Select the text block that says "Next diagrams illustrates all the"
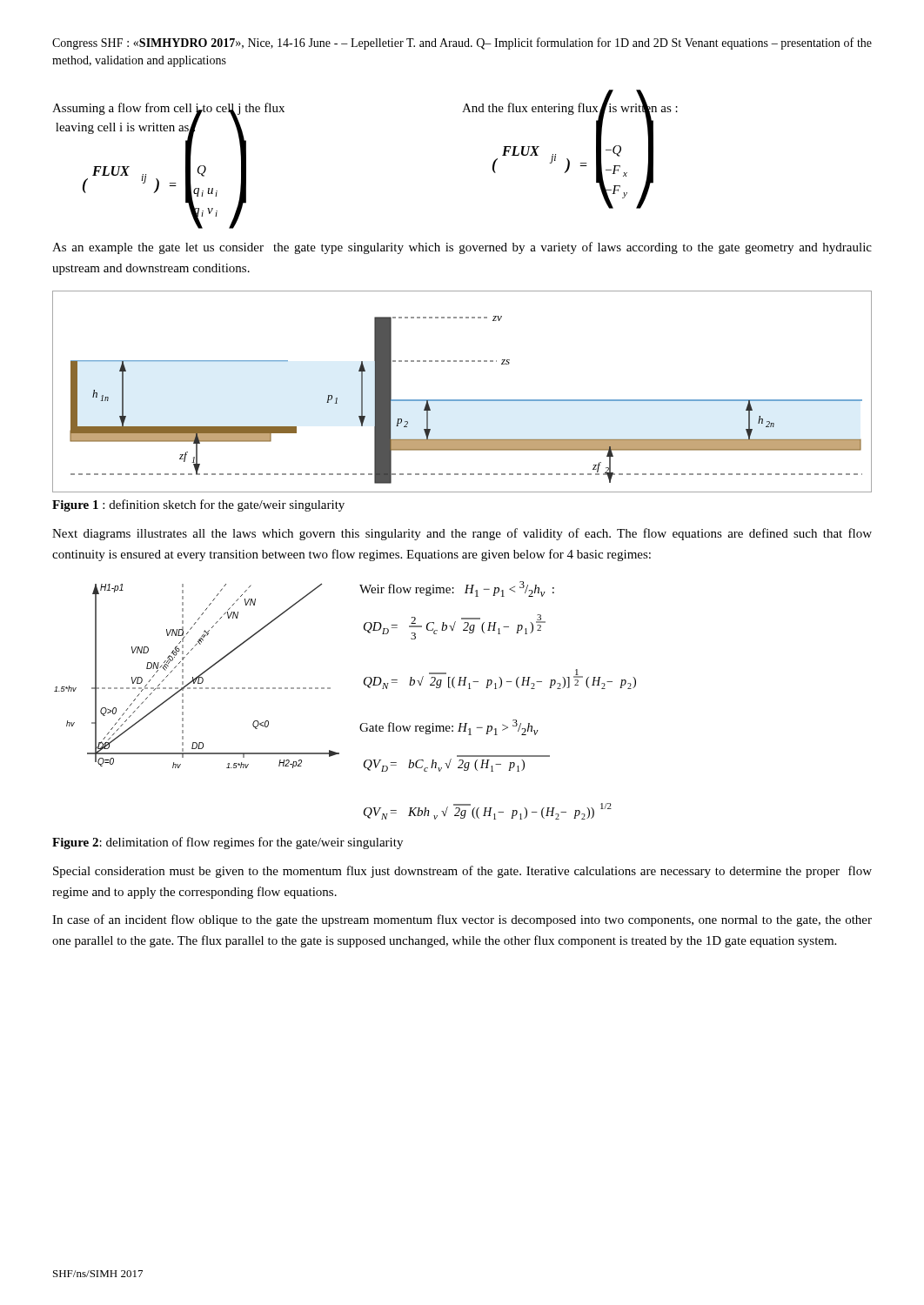This screenshot has height=1305, width=924. click(x=462, y=543)
